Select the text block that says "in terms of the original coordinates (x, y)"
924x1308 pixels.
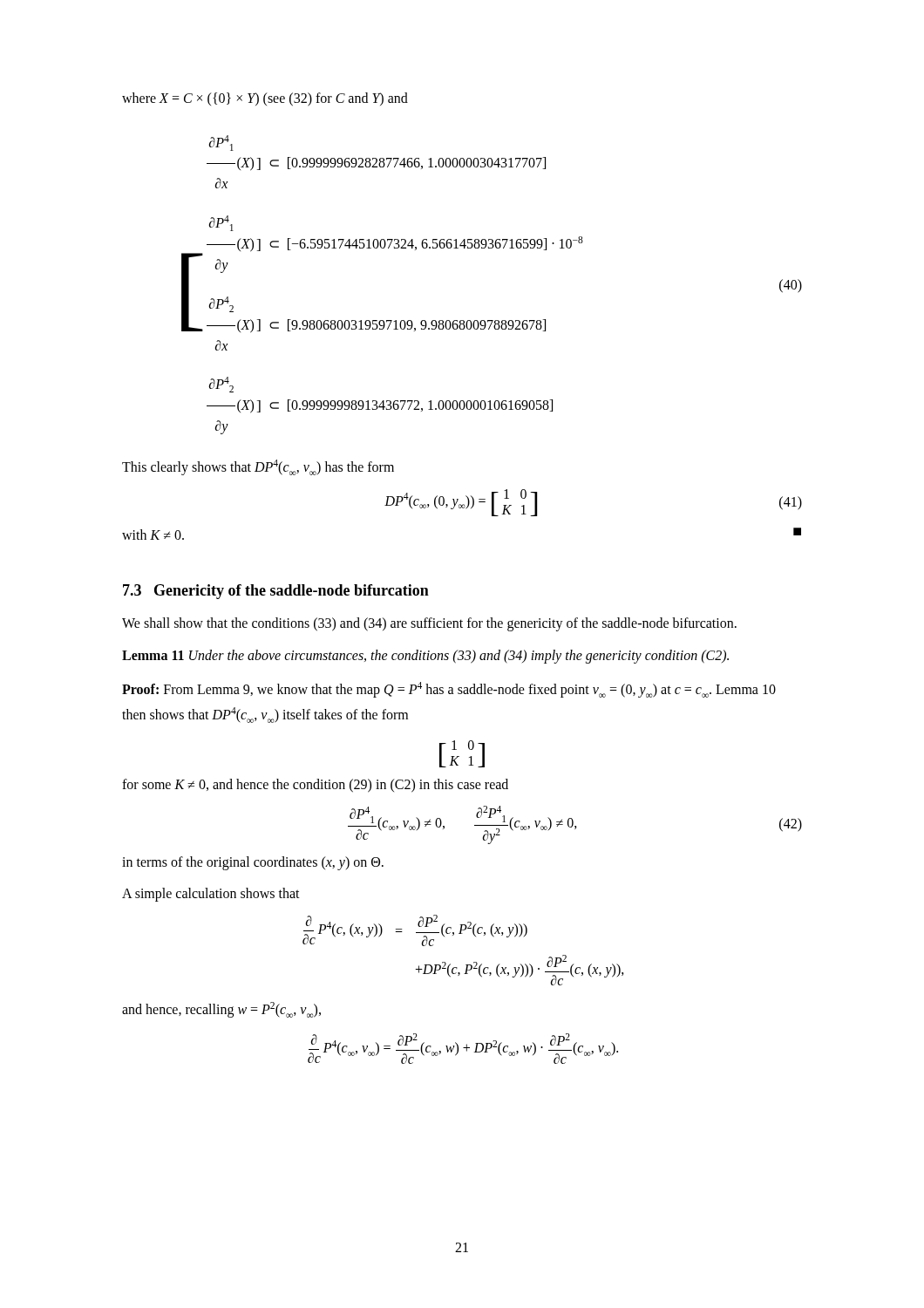pyautogui.click(x=253, y=862)
